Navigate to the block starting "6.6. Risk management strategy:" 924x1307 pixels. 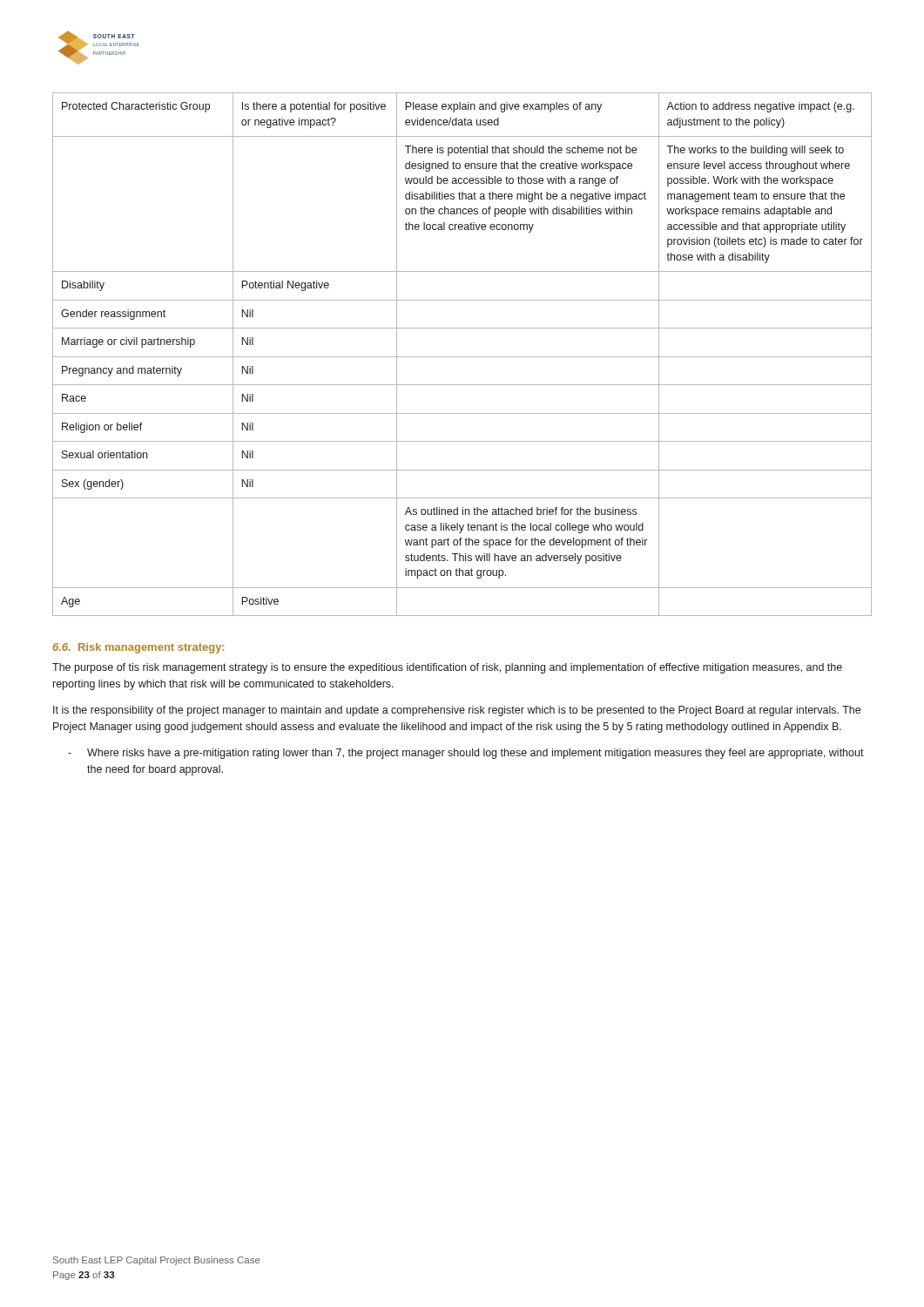139,647
